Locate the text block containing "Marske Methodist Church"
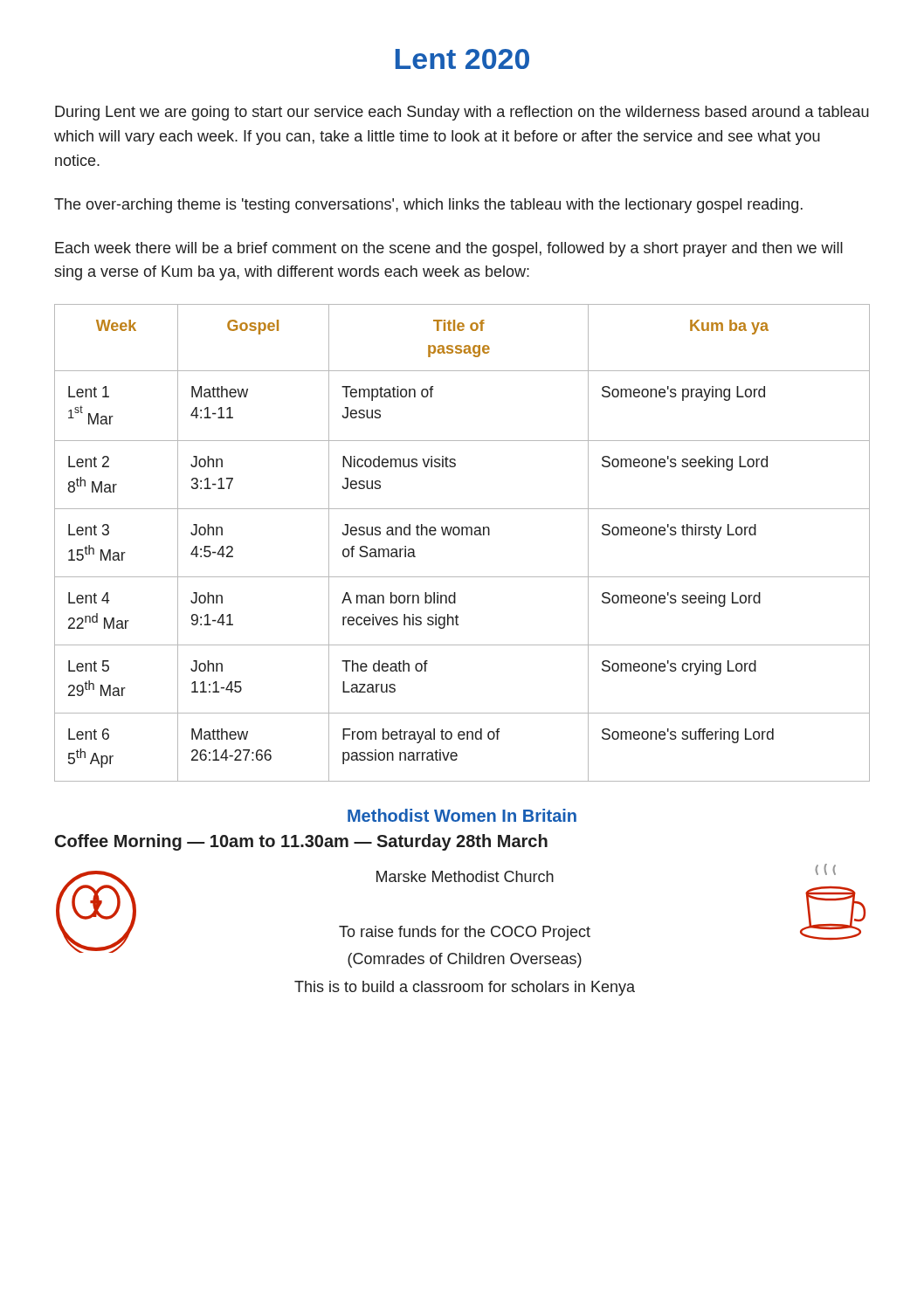Image resolution: width=924 pixels, height=1310 pixels. pos(465,931)
